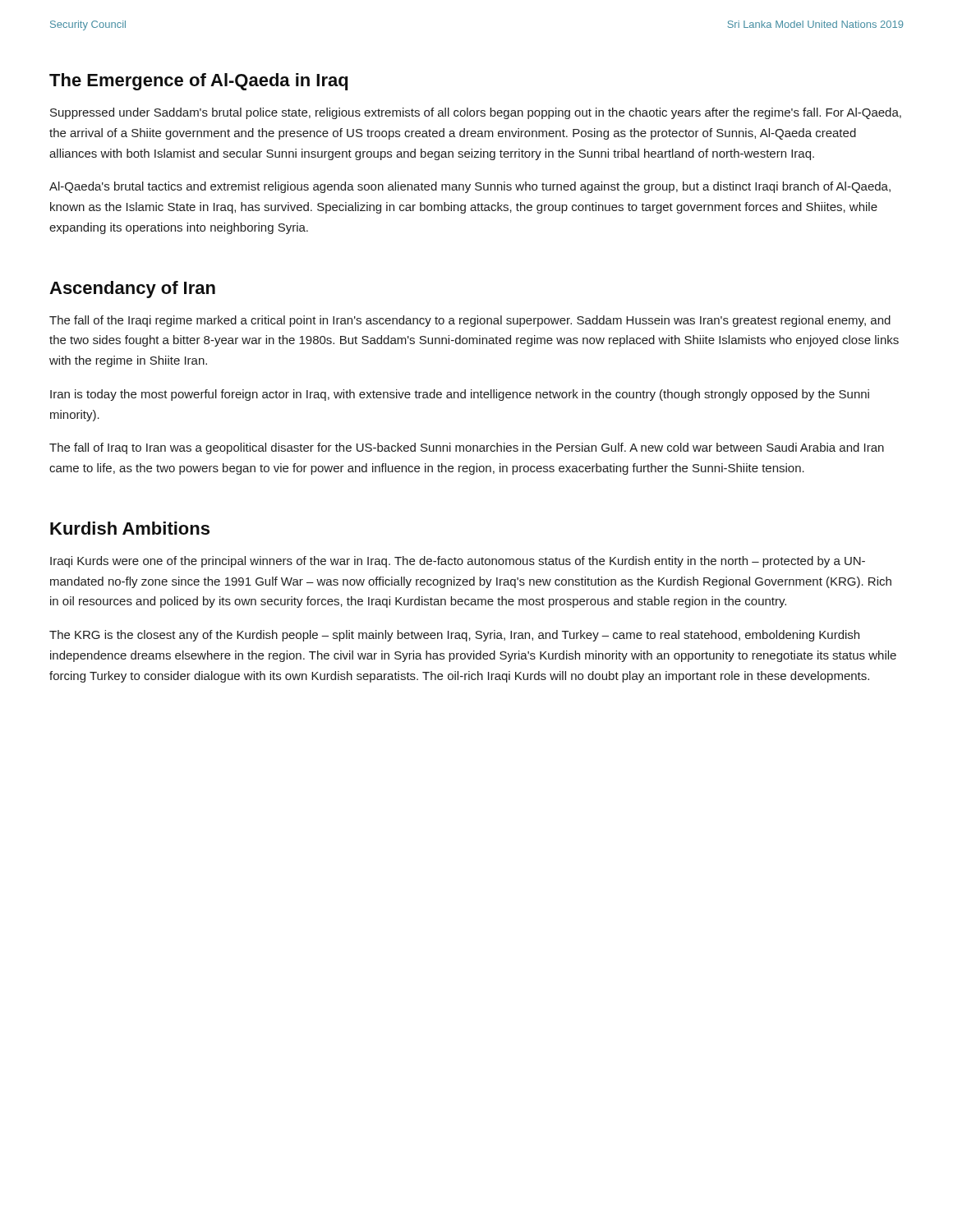
Task: Select the text block starting "The KRG is the"
Action: pyautogui.click(x=473, y=655)
